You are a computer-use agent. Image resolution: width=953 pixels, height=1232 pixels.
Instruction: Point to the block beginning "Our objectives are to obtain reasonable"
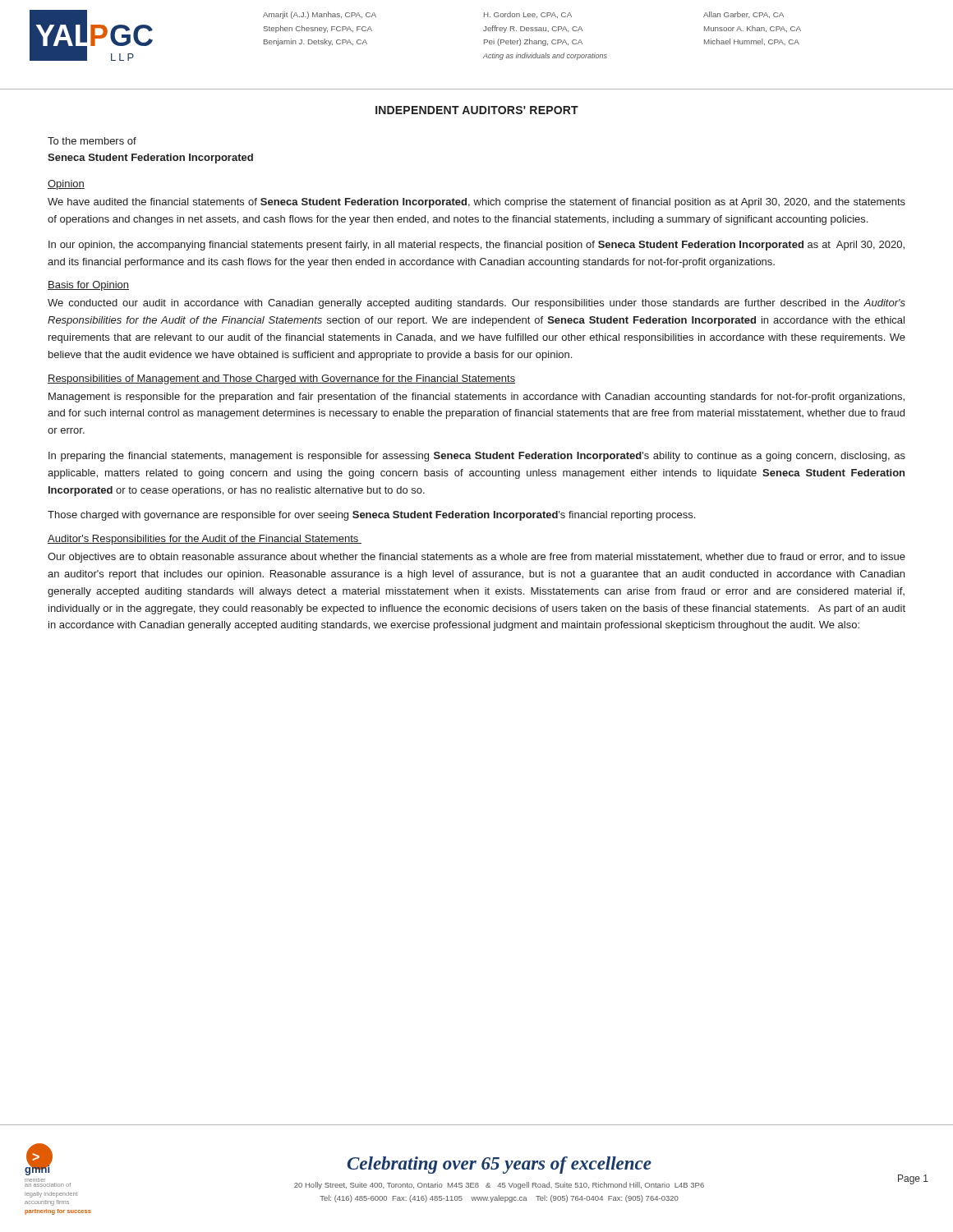click(x=476, y=591)
